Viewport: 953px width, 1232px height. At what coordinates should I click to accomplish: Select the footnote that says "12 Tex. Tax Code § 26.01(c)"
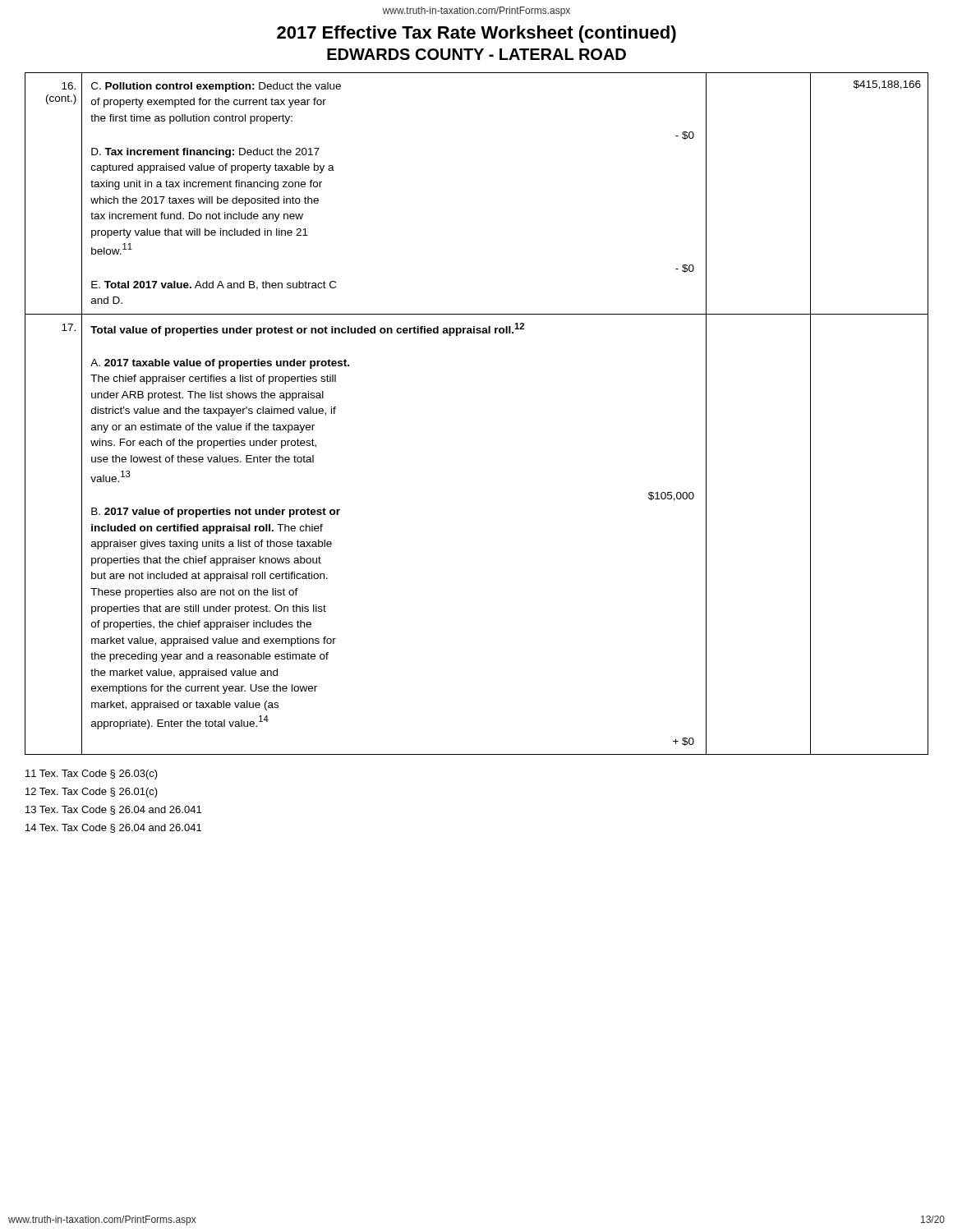point(91,792)
